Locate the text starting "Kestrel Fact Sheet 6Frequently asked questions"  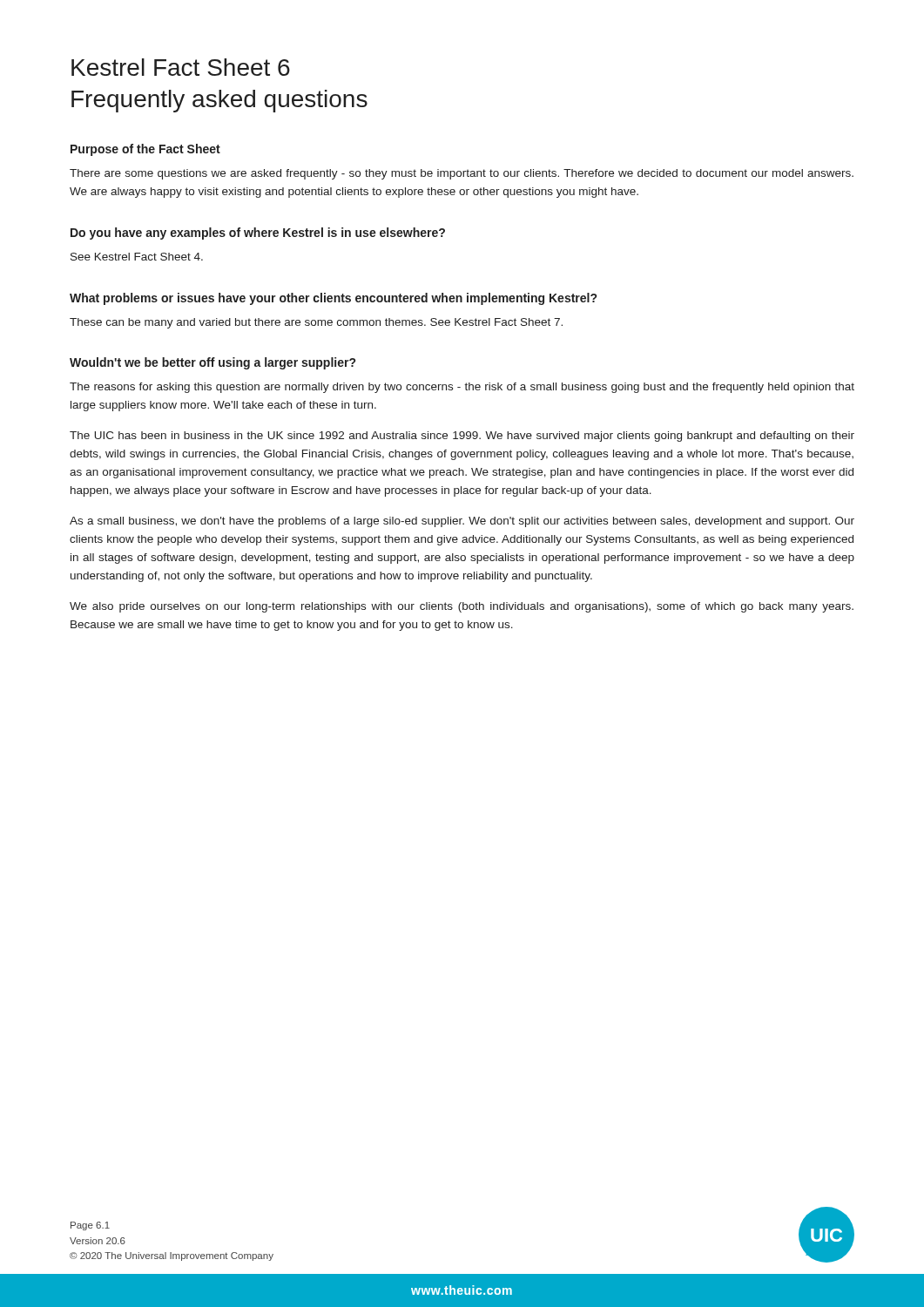coord(181,67)
